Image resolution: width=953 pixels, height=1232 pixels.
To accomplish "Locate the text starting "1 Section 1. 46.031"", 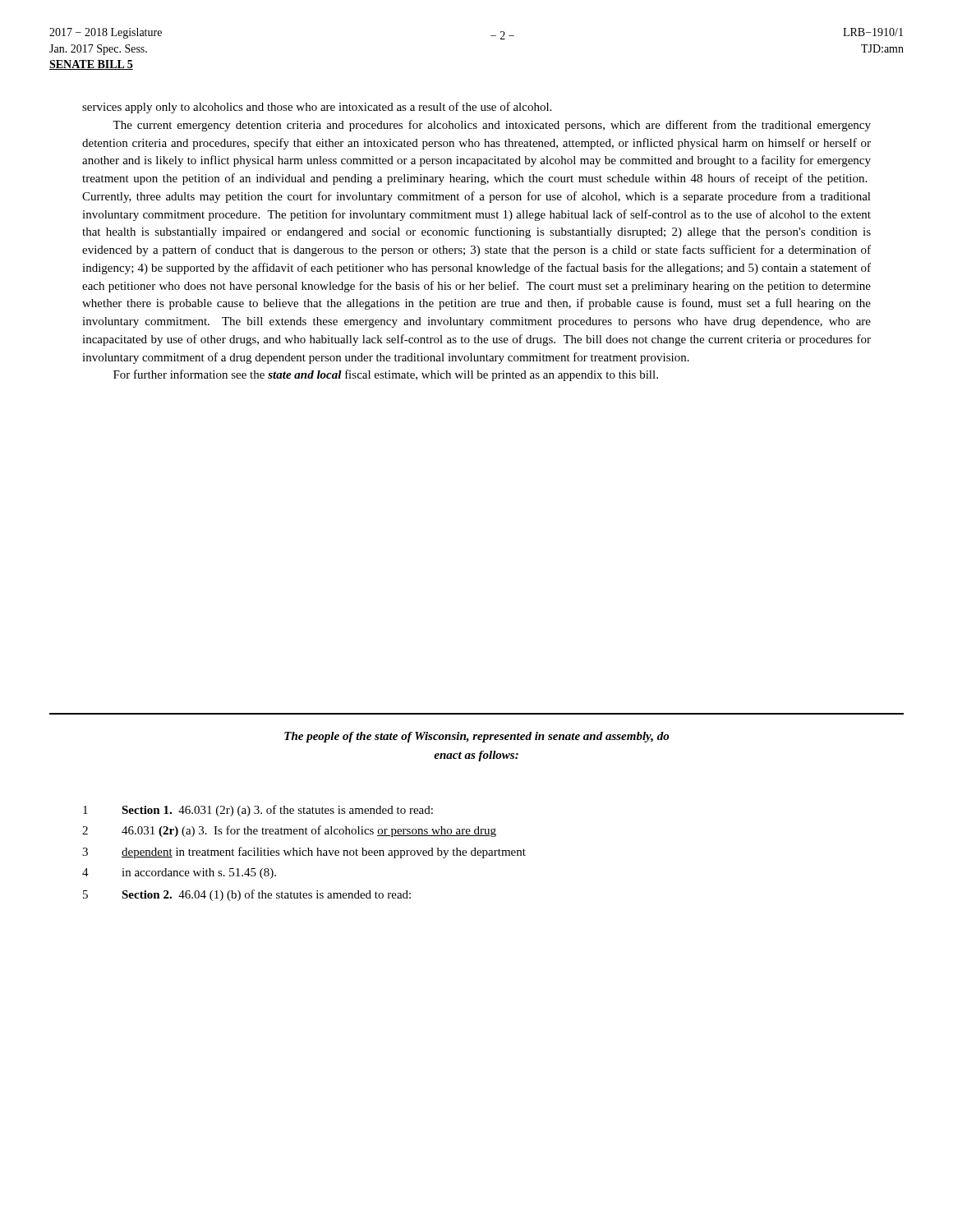I will point(258,811).
